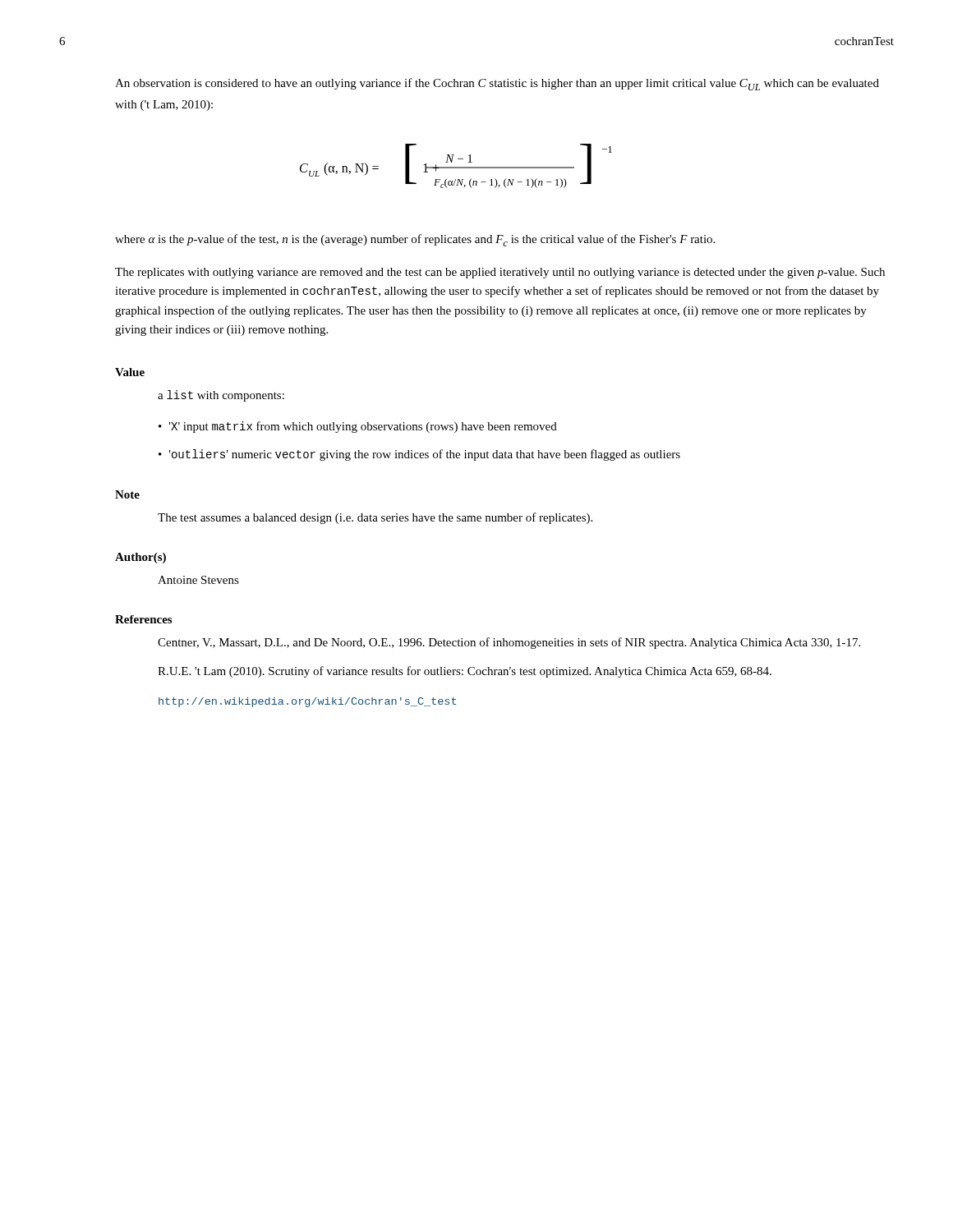Click the passage that begins "An observation is considered to have an"

tap(497, 94)
